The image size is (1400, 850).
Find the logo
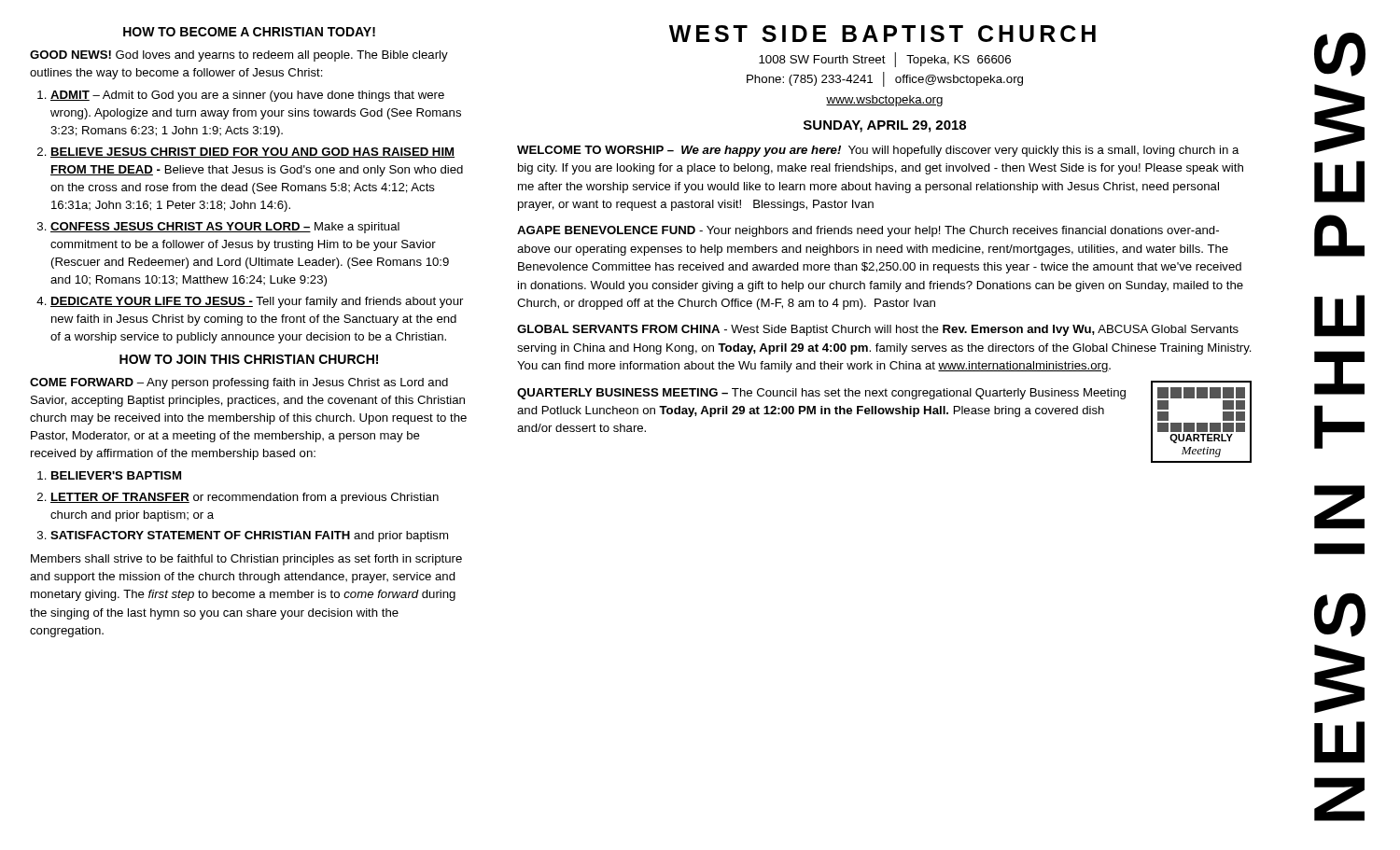1201,423
